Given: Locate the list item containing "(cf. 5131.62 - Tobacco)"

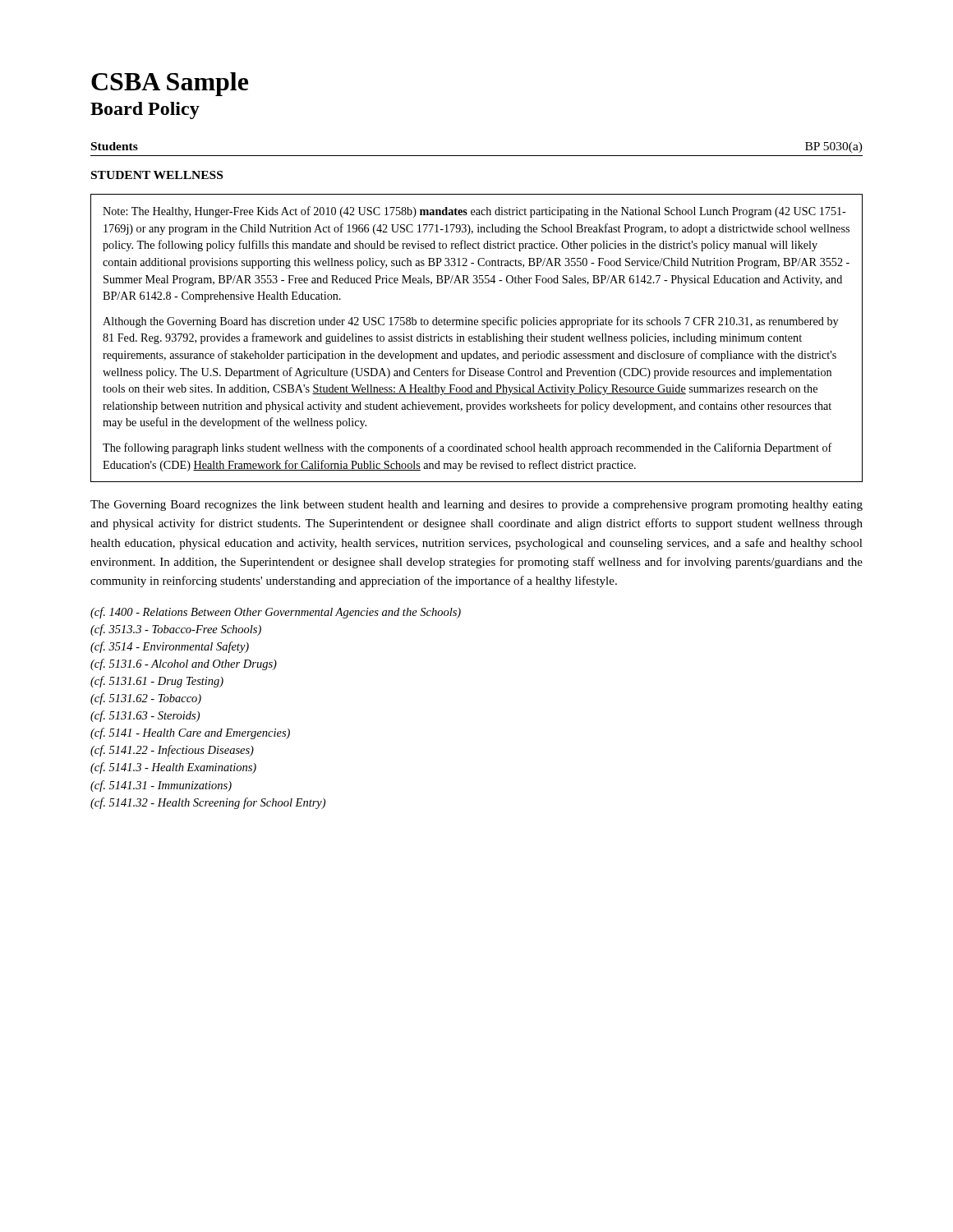Looking at the screenshot, I should pos(146,698).
